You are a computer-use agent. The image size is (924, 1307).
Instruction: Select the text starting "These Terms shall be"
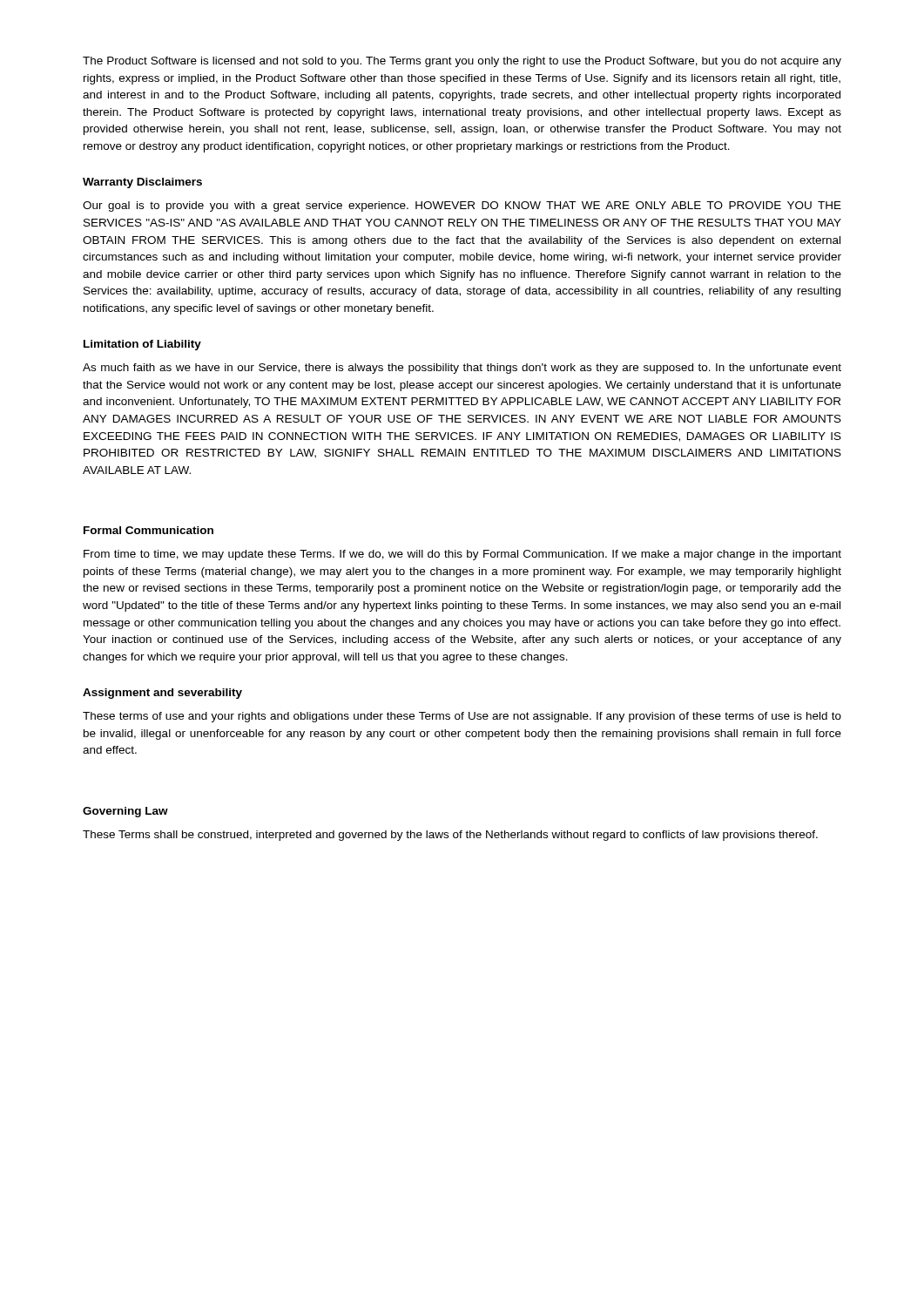[x=451, y=834]
